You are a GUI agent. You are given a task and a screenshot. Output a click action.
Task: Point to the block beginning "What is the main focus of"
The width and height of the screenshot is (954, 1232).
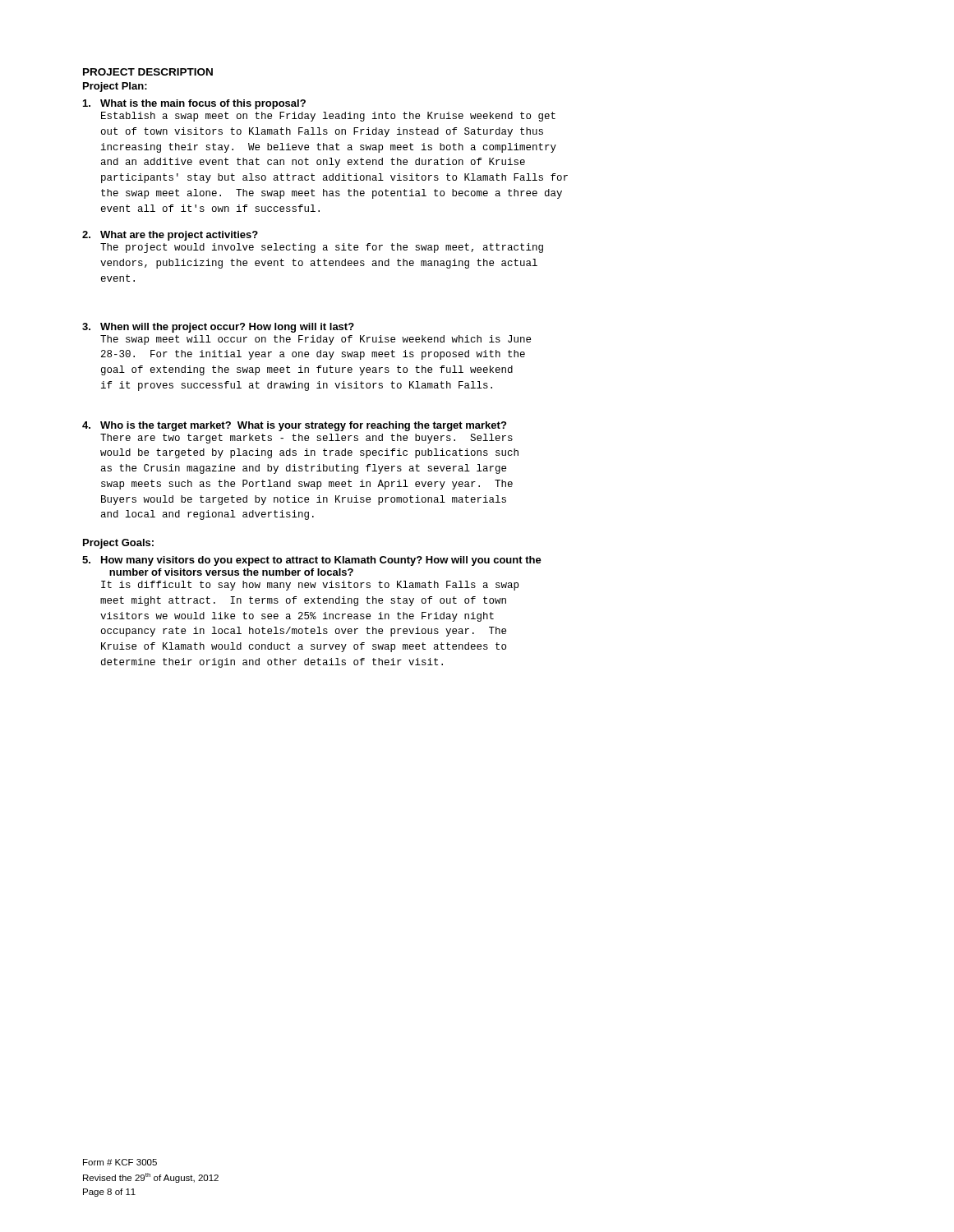point(485,157)
